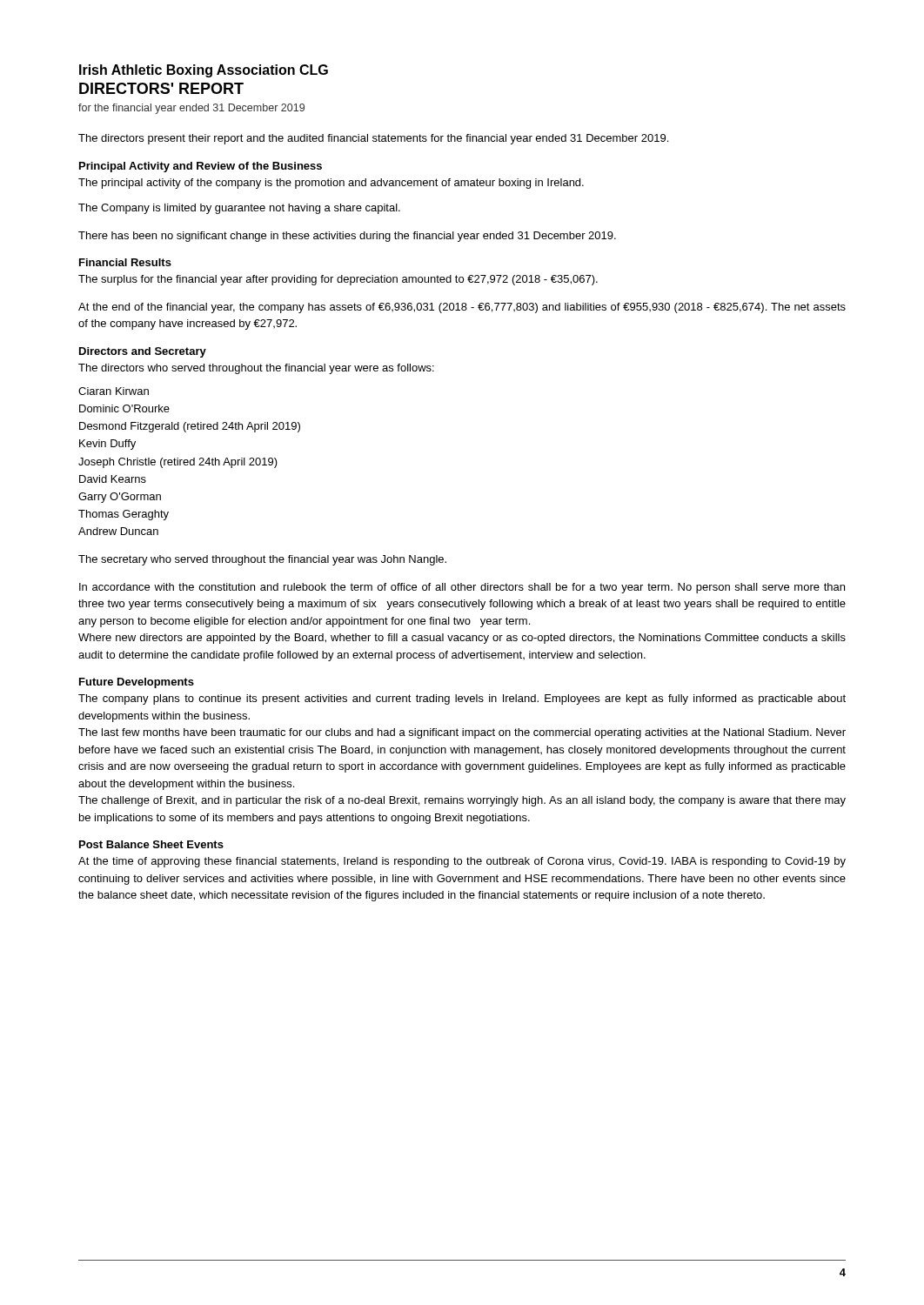Select the passage starting "Irish Athletic Boxing Association"
924x1305 pixels.
coord(204,71)
